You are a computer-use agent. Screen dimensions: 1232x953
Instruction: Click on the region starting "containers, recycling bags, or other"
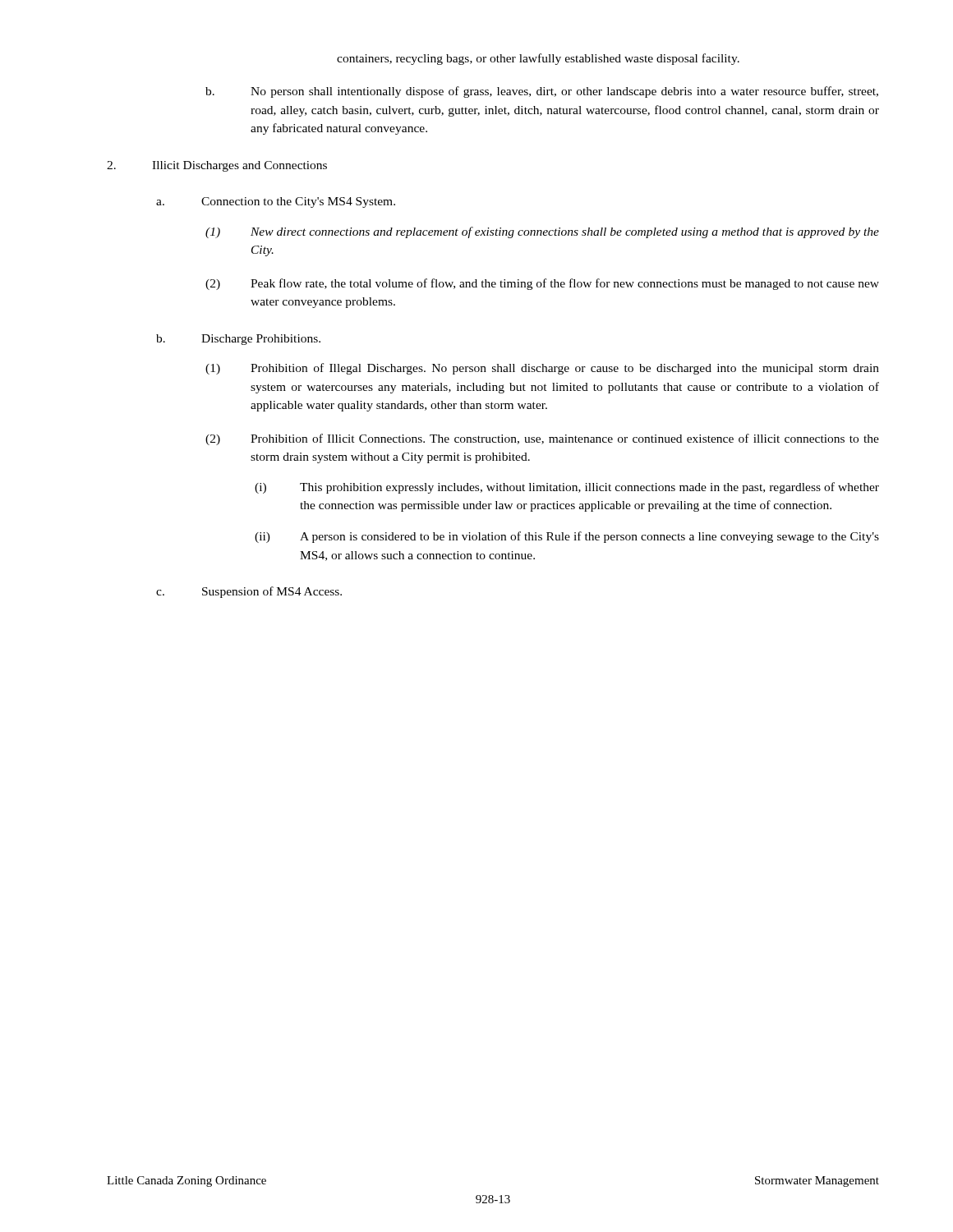[x=608, y=59]
